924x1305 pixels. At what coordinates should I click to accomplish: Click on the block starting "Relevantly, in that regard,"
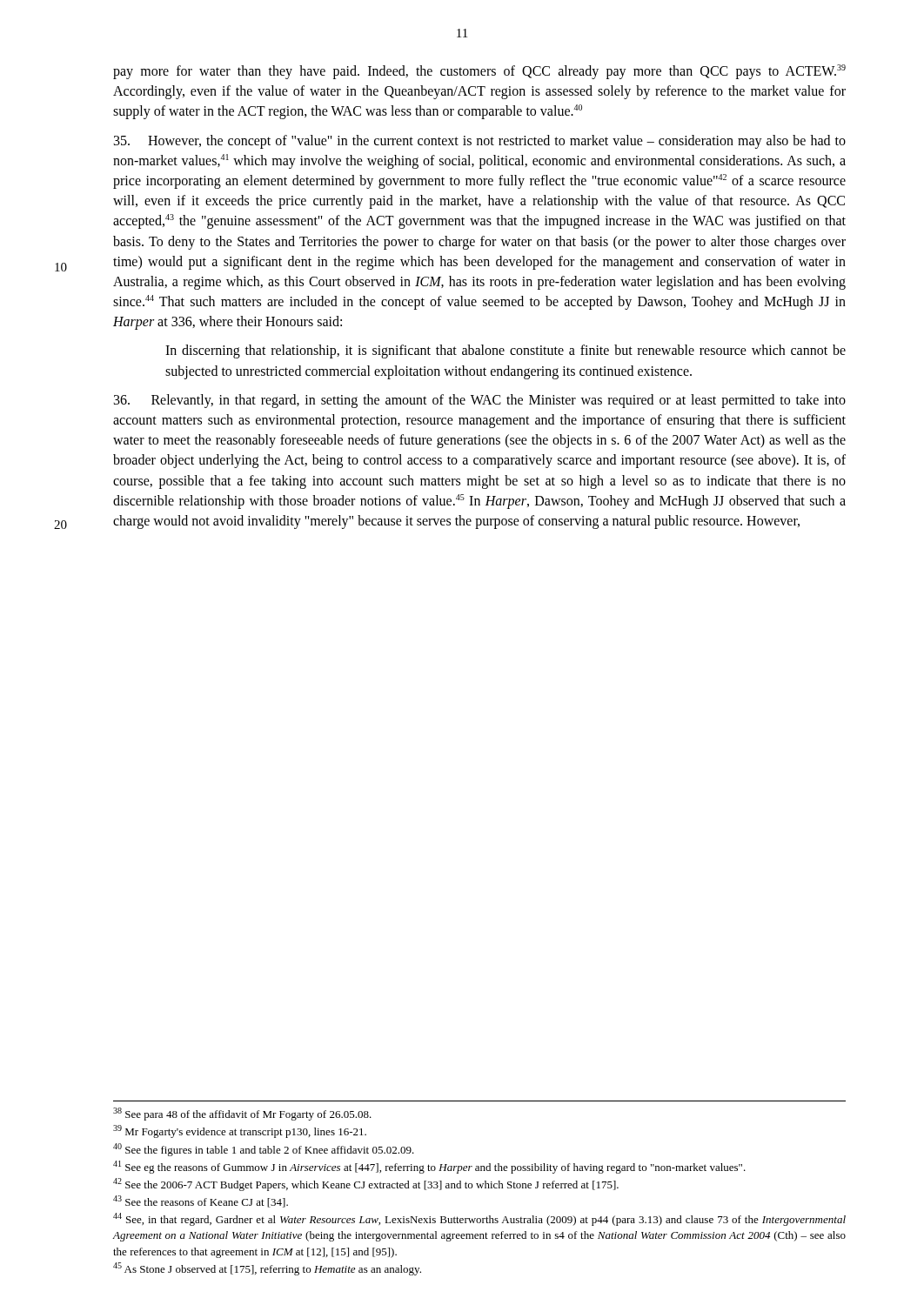(479, 460)
